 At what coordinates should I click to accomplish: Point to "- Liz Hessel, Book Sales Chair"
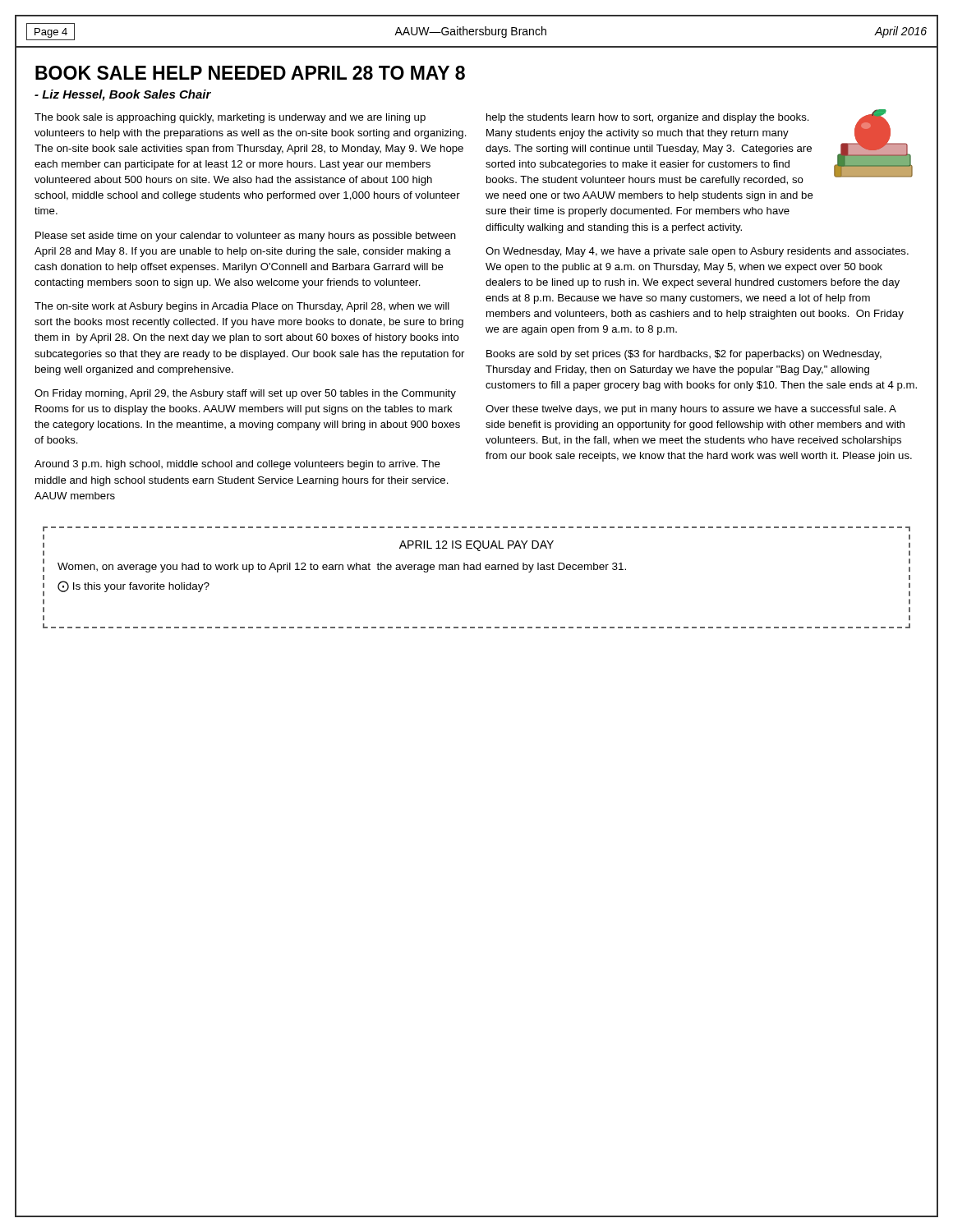(123, 94)
